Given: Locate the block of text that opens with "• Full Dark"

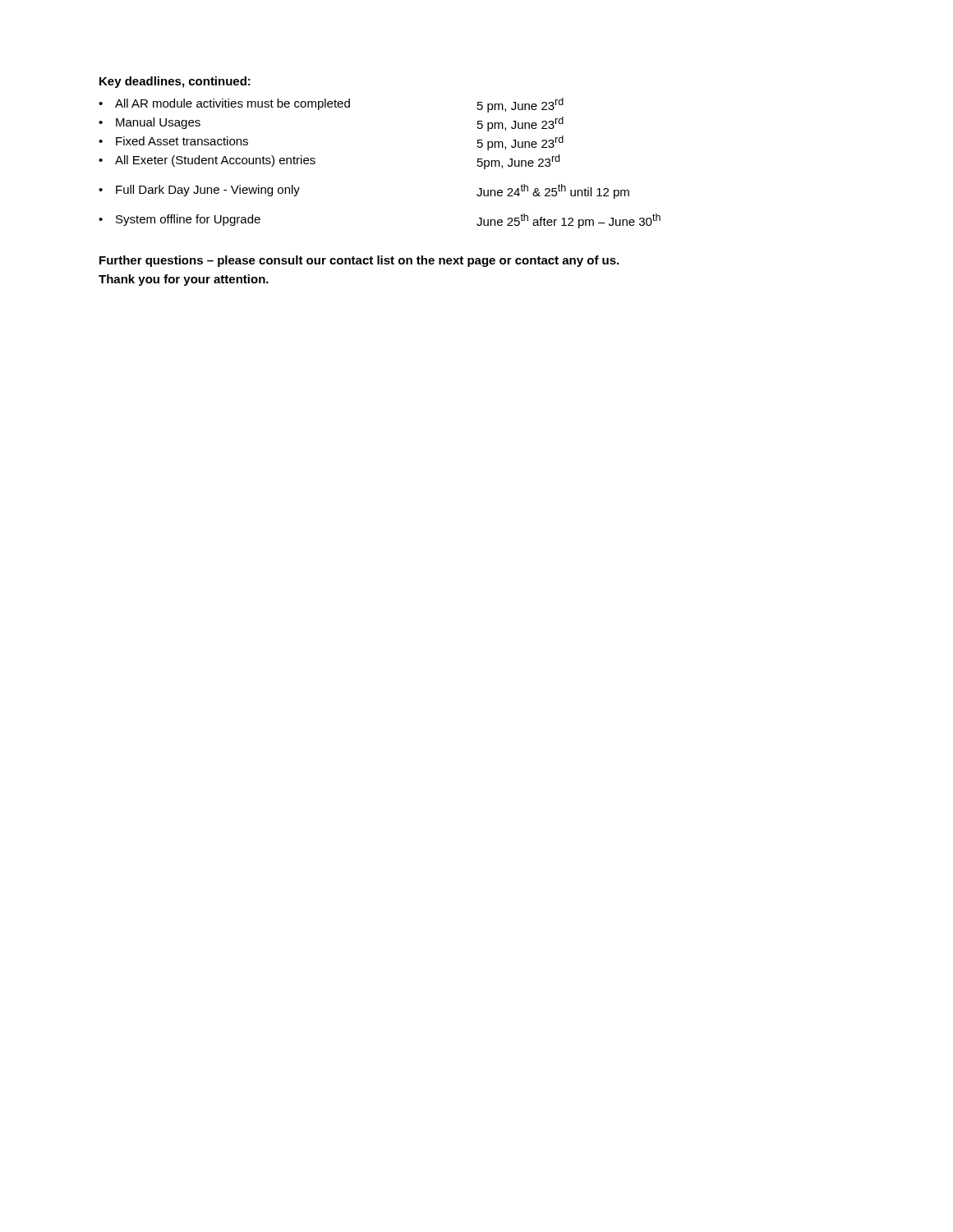Looking at the screenshot, I should (x=195, y=193).
